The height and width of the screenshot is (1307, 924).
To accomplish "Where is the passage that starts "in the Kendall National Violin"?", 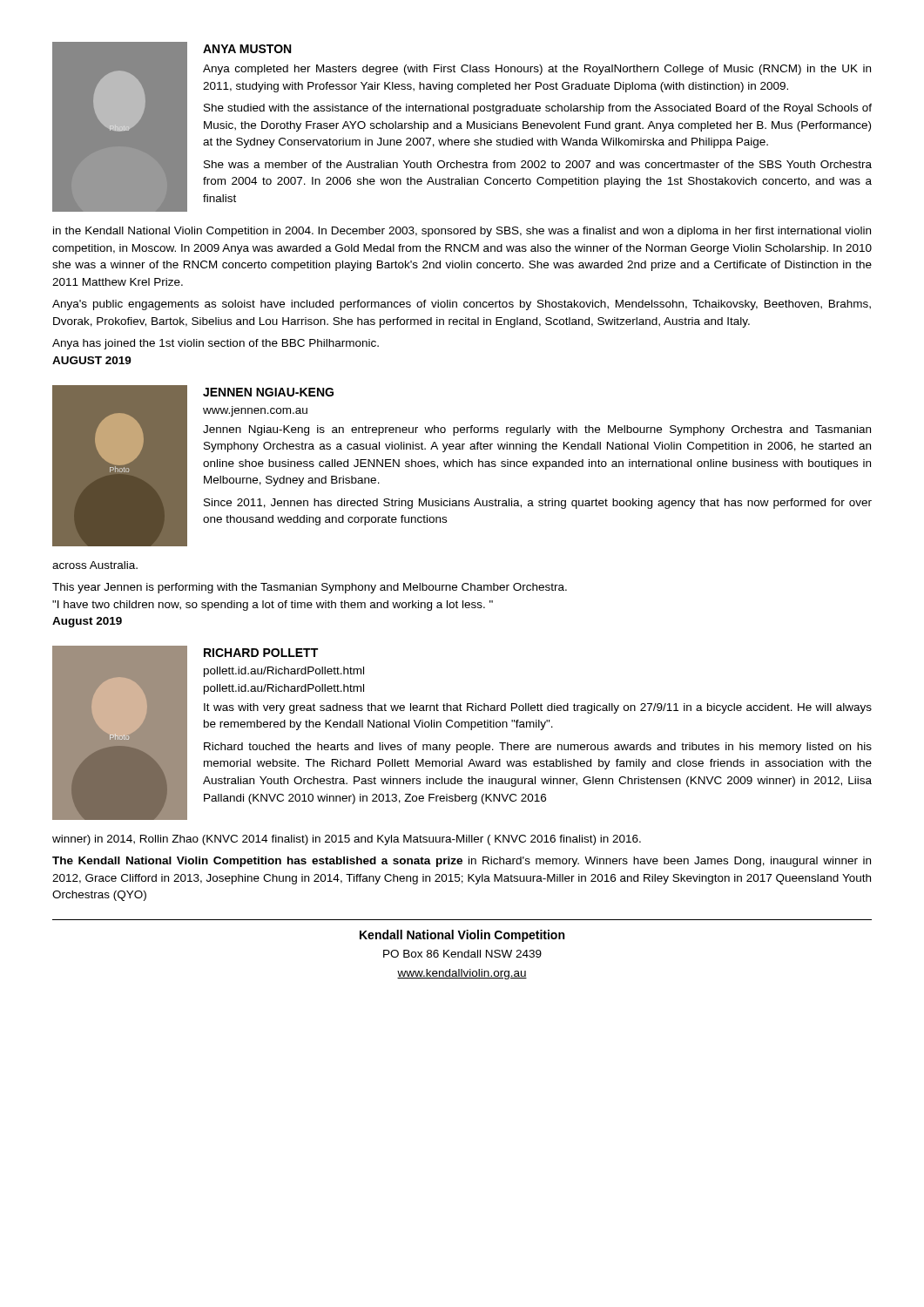I will [x=462, y=256].
